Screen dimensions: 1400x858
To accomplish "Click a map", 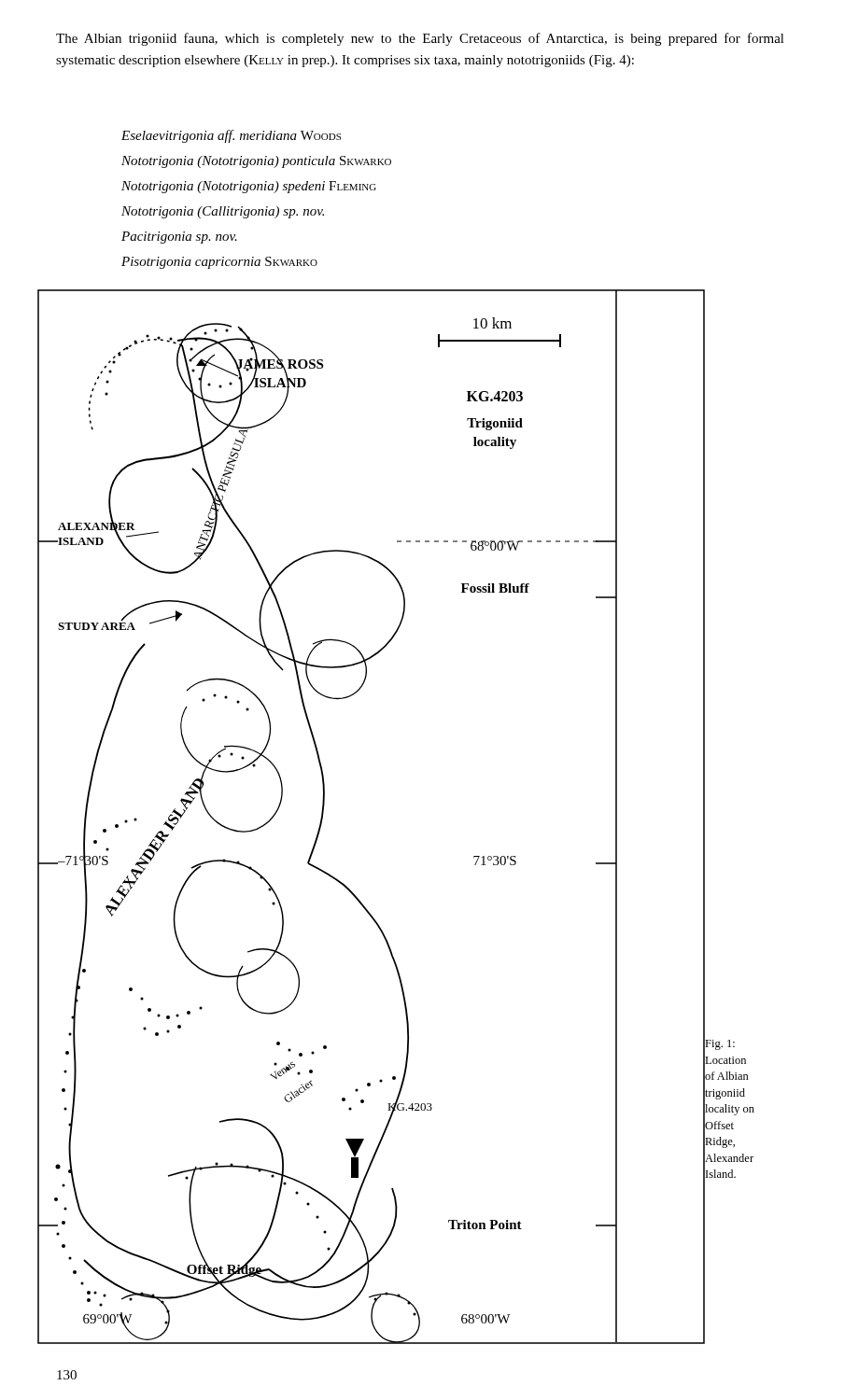I will (x=371, y=817).
